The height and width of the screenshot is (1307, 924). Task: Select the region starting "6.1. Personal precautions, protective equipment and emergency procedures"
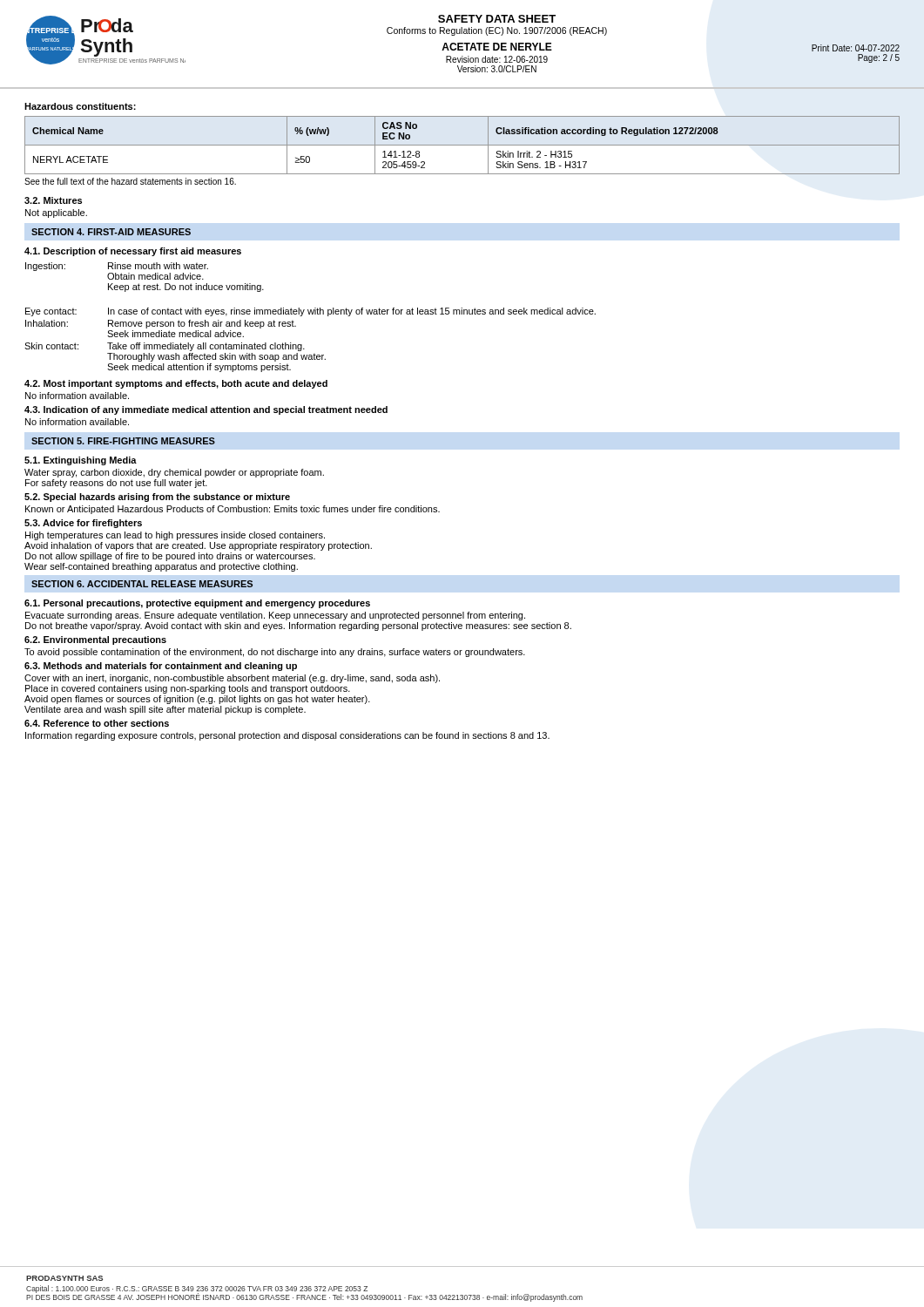click(x=197, y=603)
